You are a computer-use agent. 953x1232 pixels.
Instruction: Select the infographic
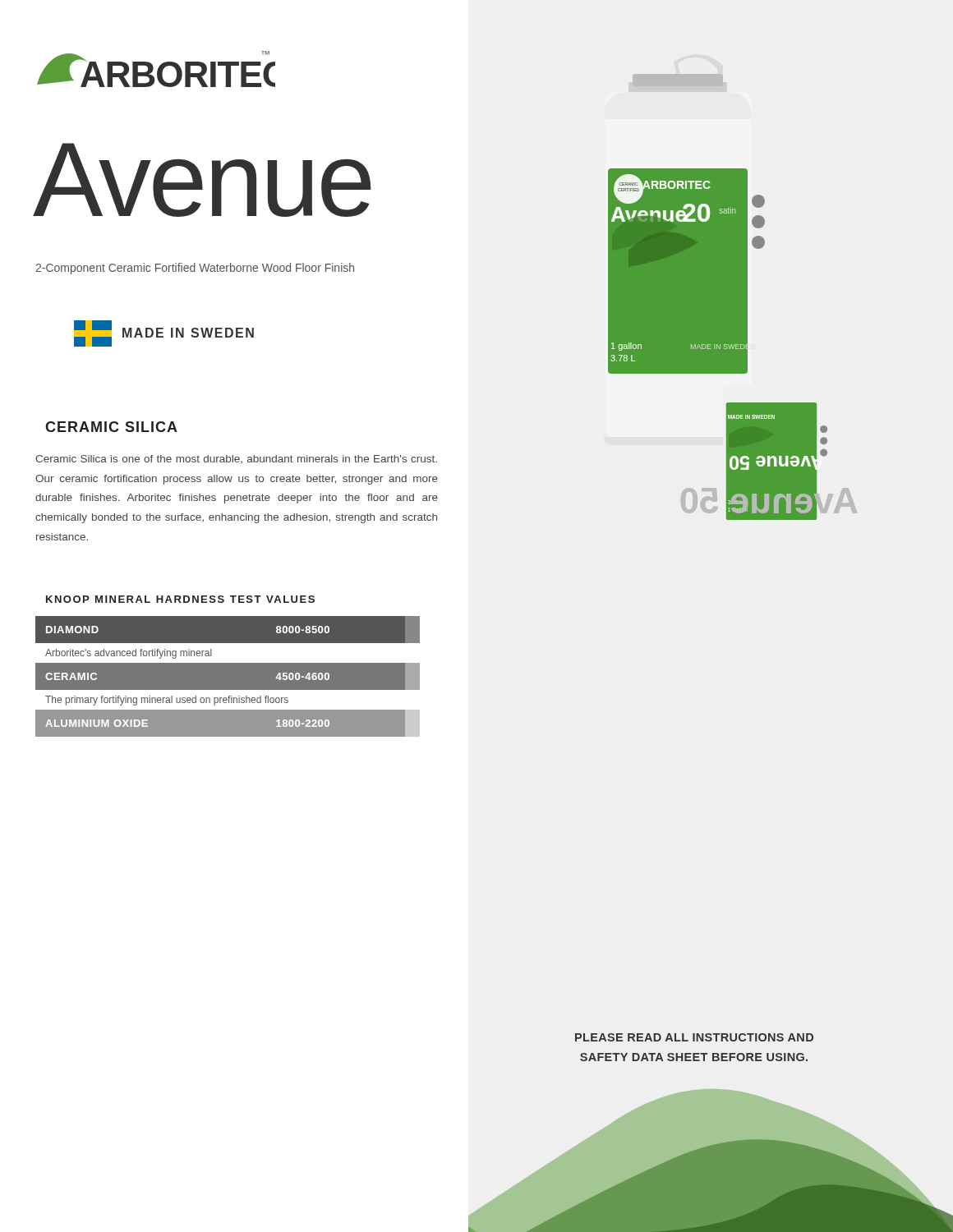(165, 333)
